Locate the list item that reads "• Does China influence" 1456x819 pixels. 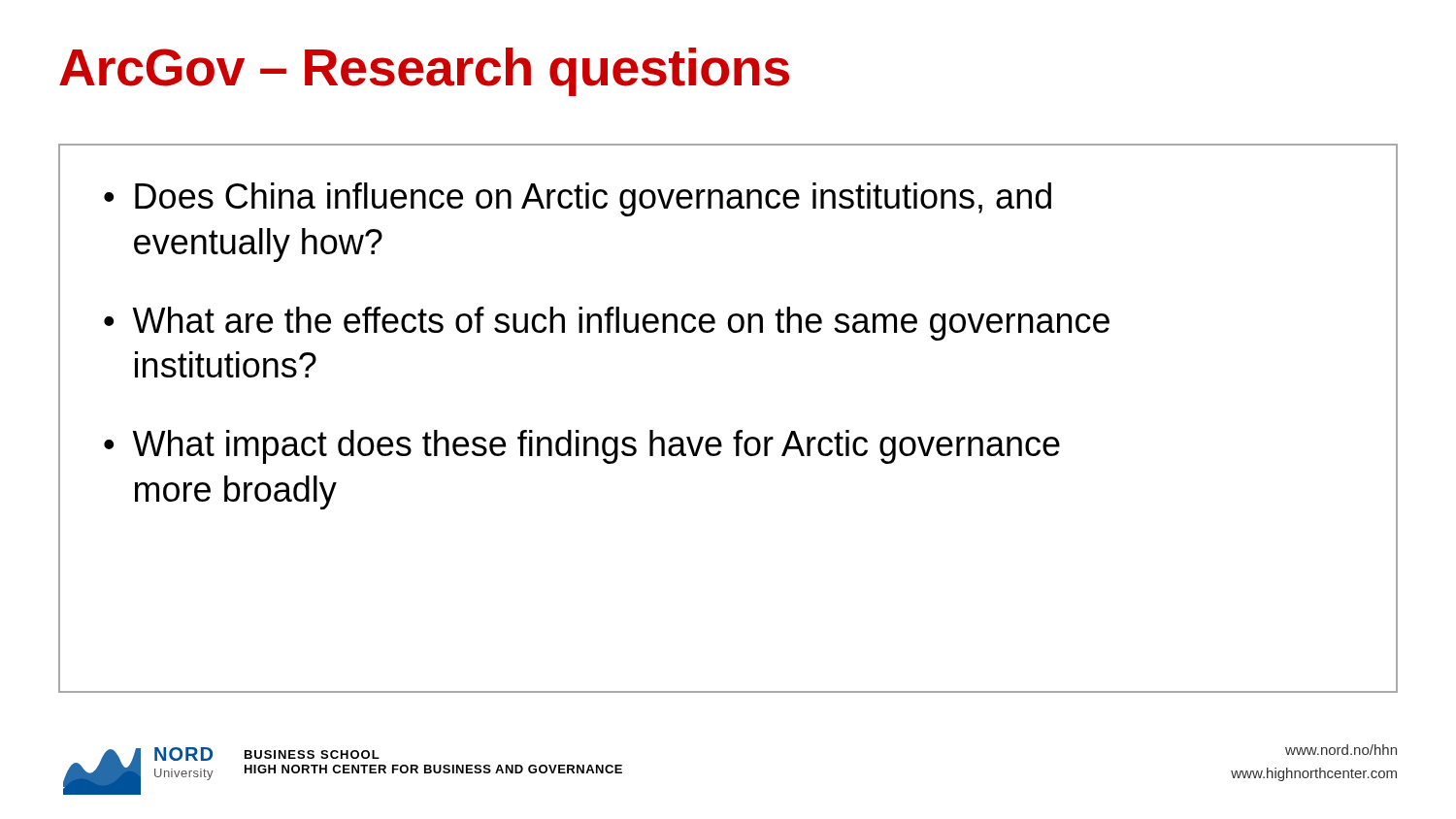(x=578, y=220)
